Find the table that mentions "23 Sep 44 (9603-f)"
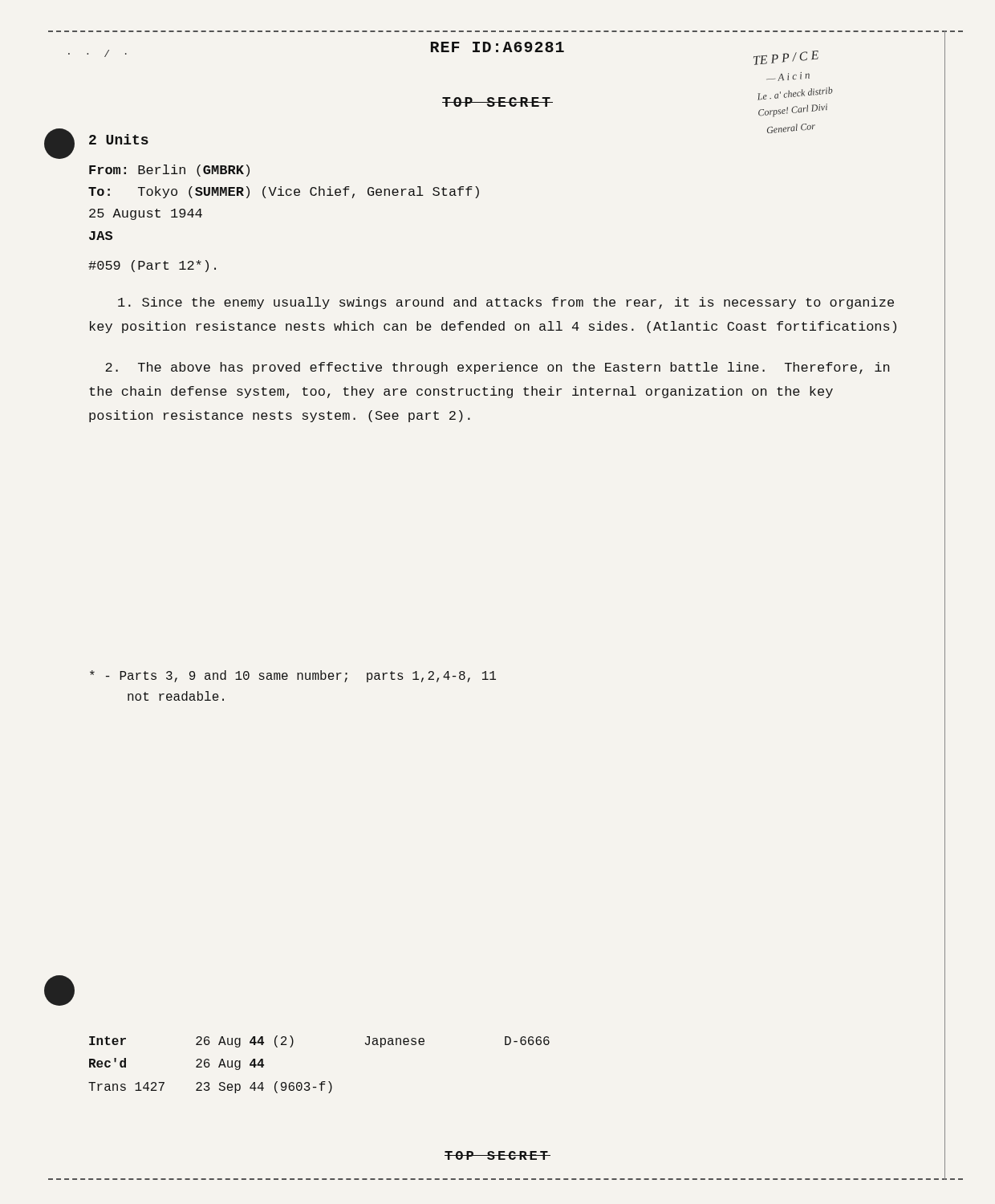The image size is (995, 1204). click(x=498, y=1065)
